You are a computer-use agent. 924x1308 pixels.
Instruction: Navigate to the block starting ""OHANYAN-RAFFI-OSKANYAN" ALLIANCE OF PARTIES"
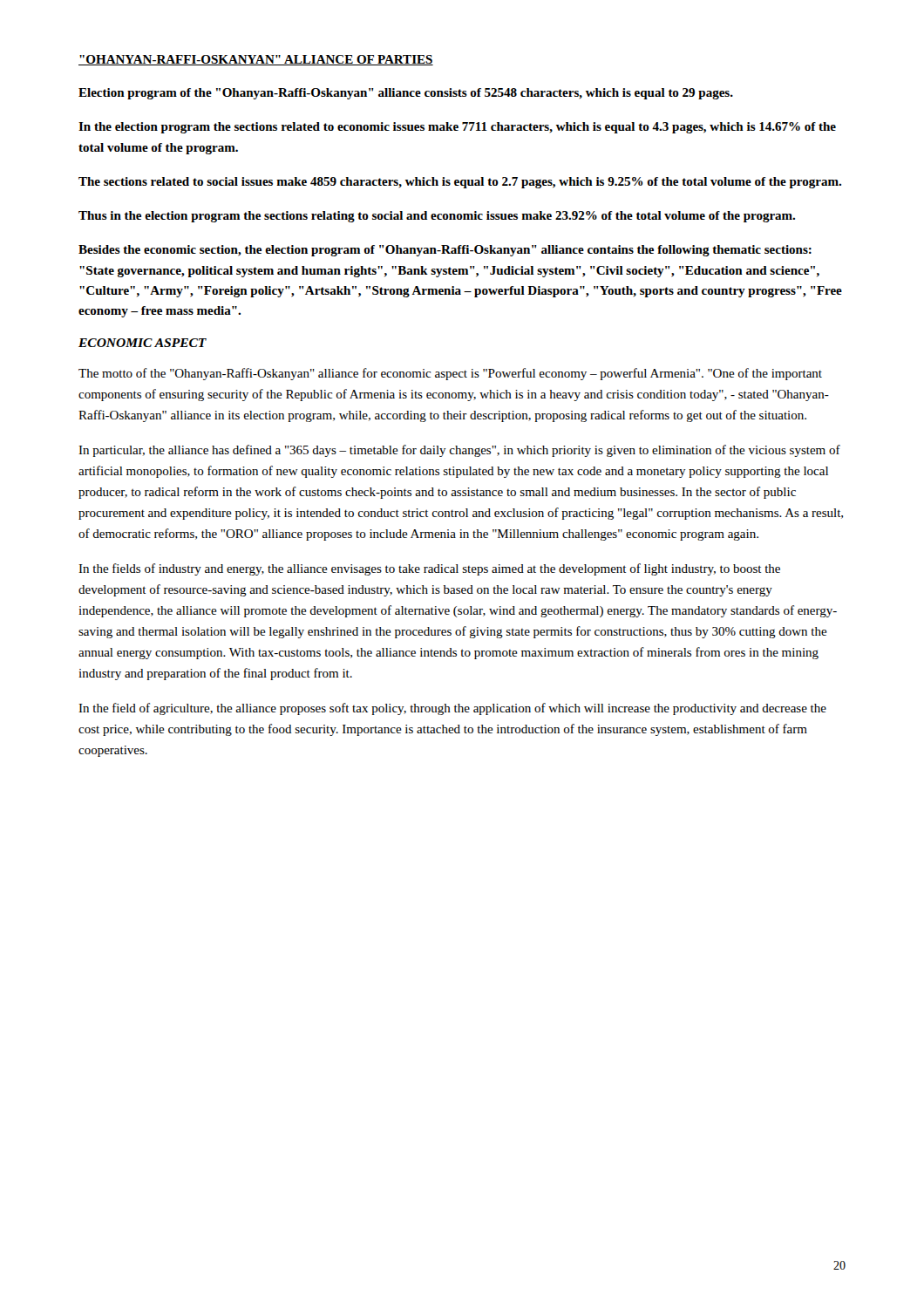tap(256, 59)
